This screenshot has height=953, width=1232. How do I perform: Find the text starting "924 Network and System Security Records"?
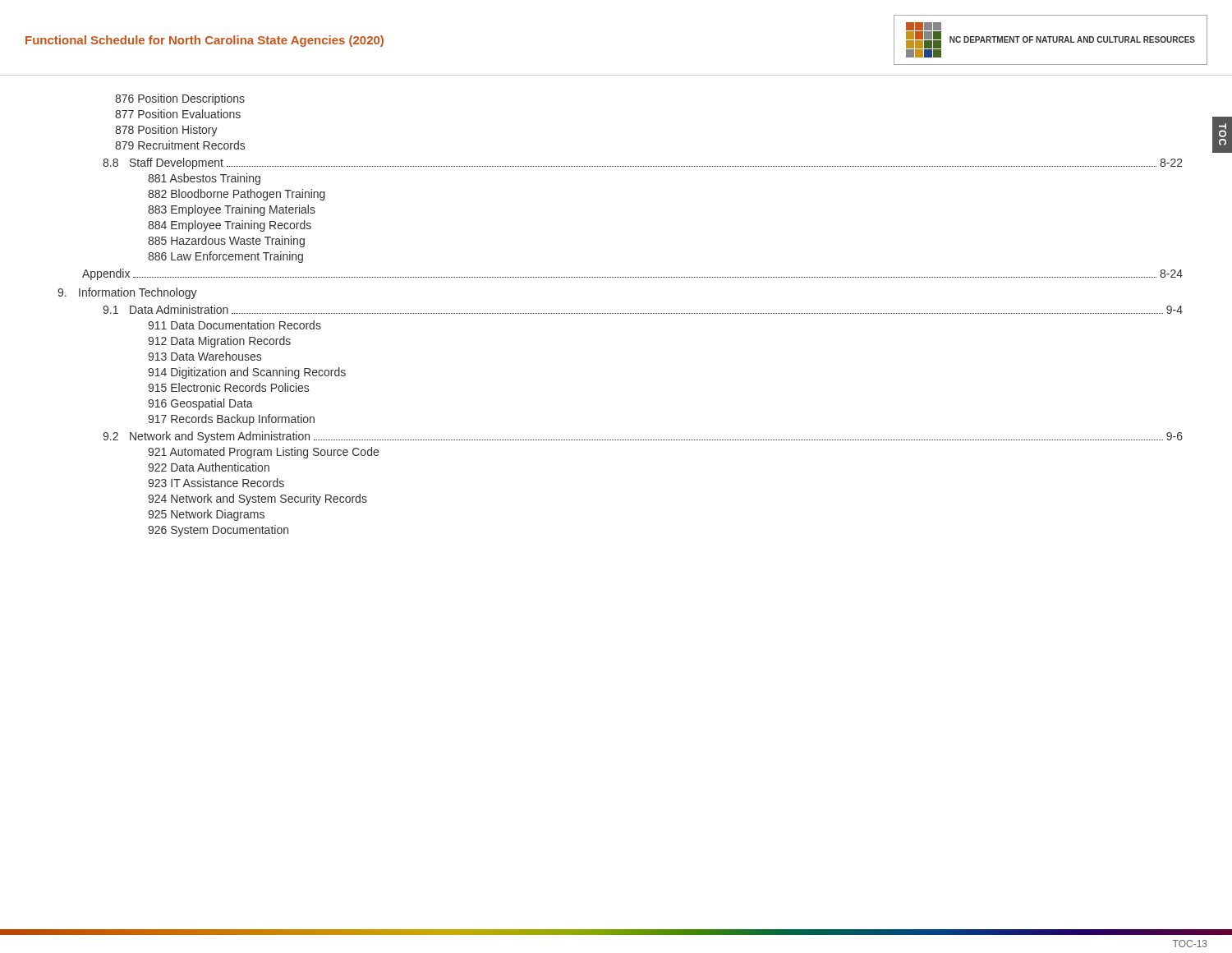[x=257, y=498]
